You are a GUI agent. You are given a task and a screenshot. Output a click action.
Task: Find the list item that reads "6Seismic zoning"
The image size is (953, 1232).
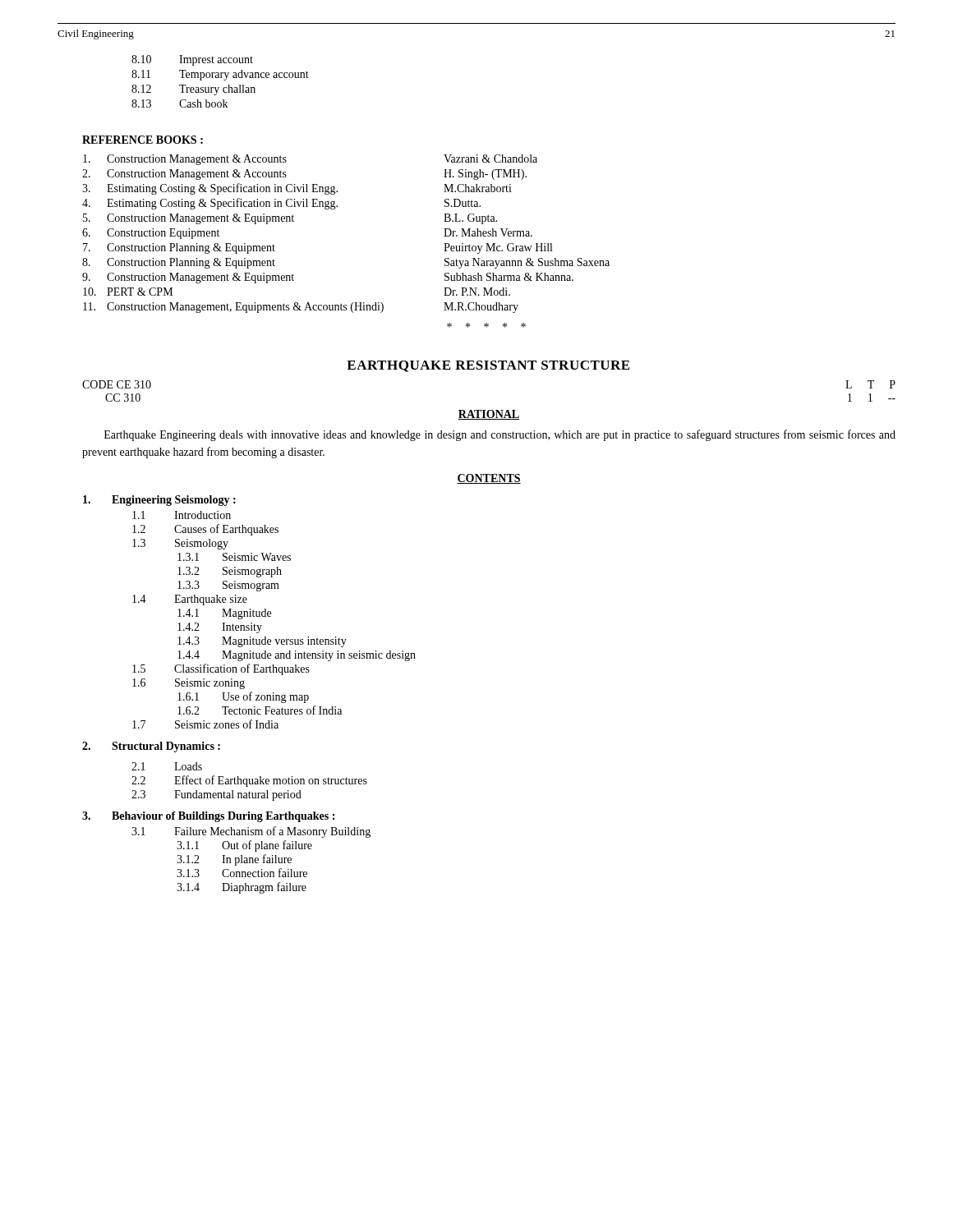[188, 683]
